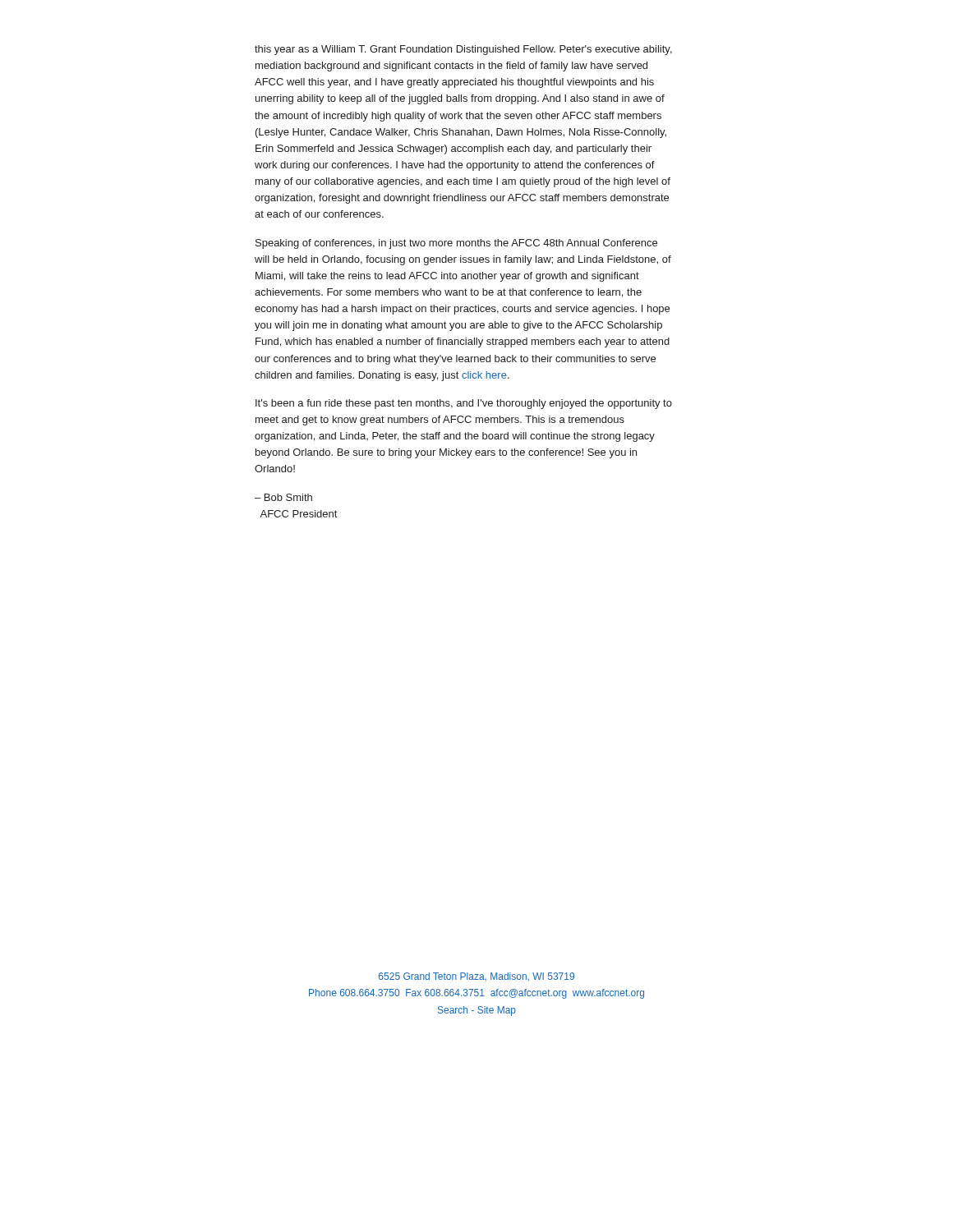Click on the text containing "– Bob Smith AFCC President"
The width and height of the screenshot is (953, 1232).
click(296, 505)
